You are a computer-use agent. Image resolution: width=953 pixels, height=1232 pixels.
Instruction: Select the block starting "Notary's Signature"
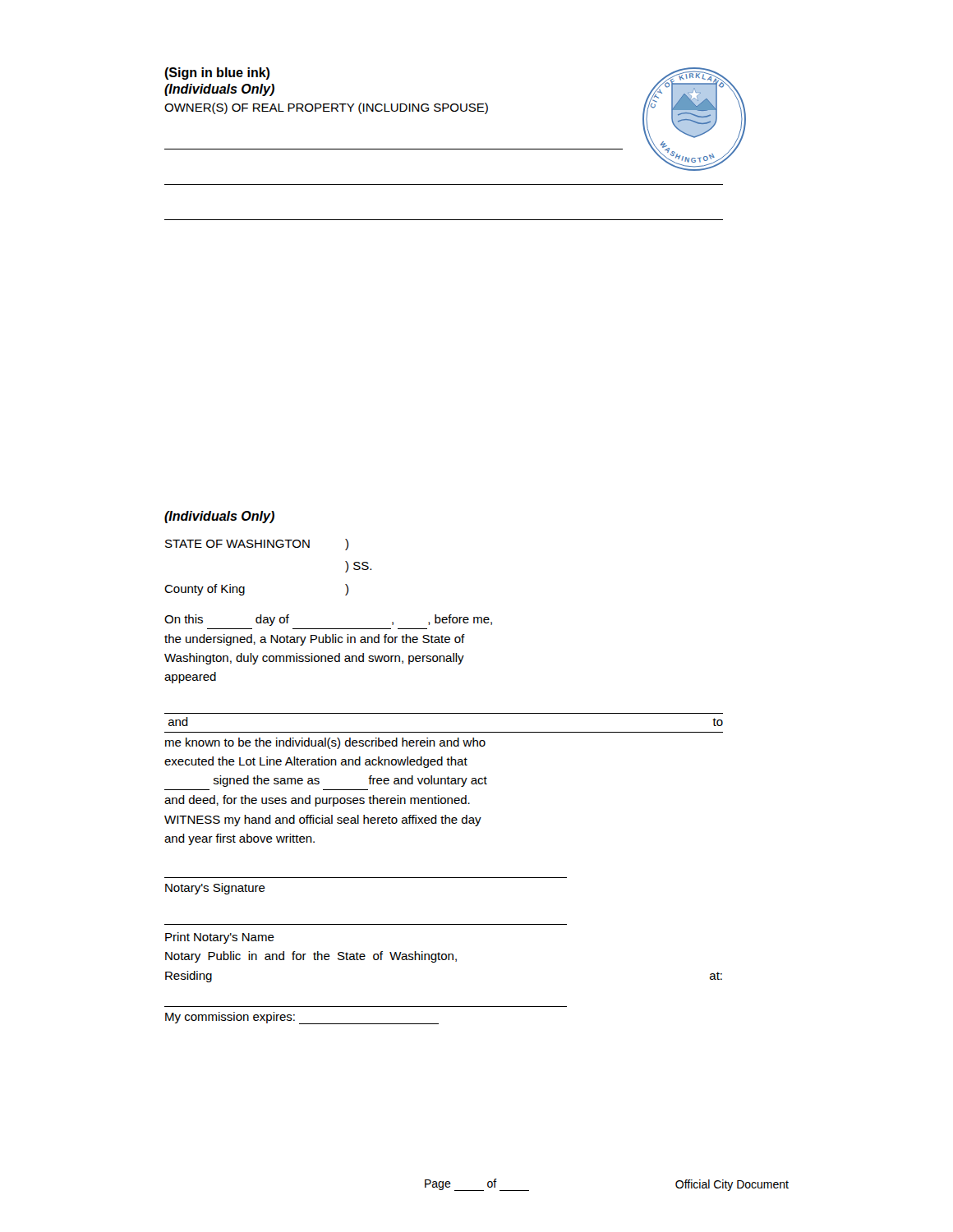pos(215,887)
